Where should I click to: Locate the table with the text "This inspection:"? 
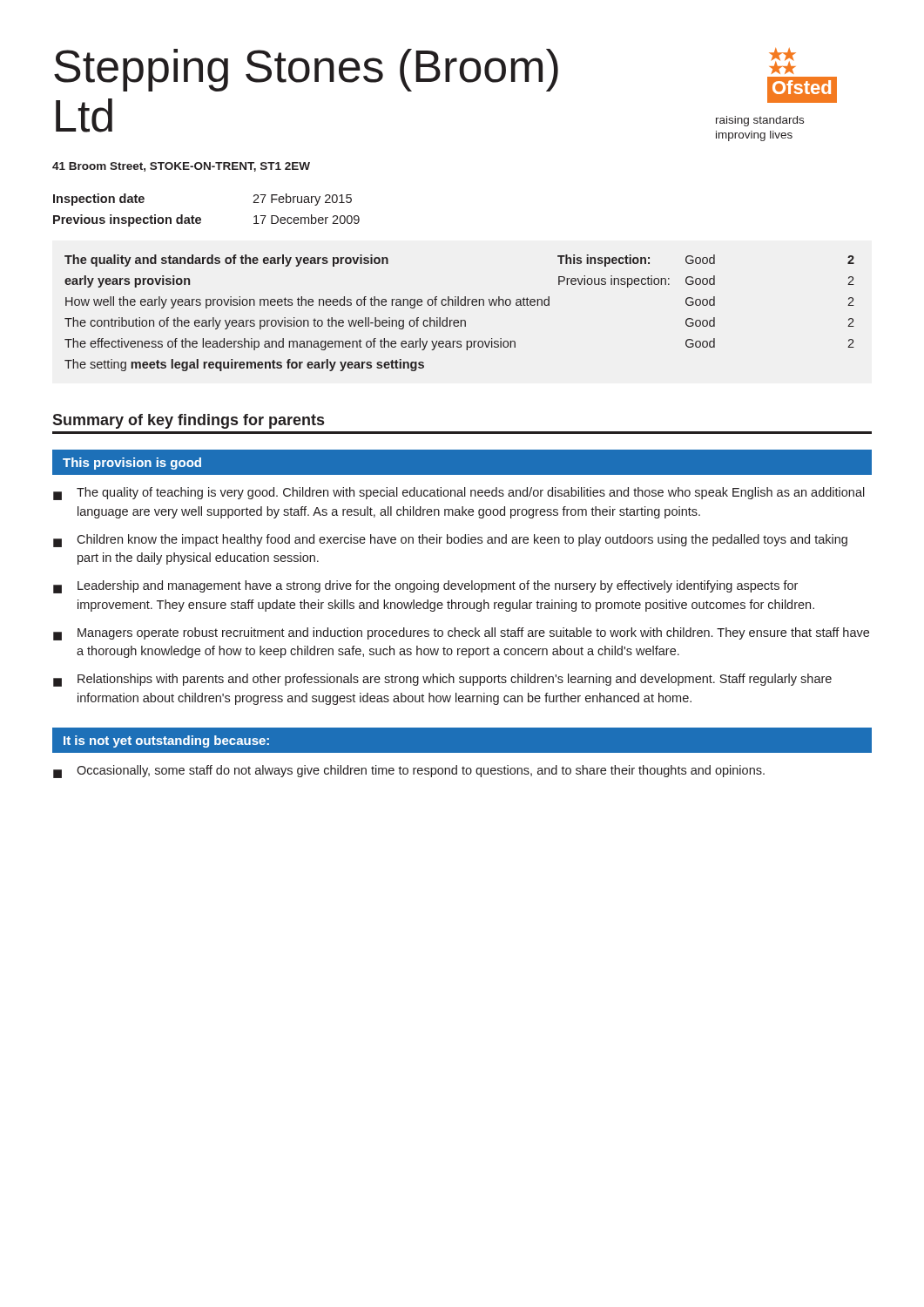[462, 312]
